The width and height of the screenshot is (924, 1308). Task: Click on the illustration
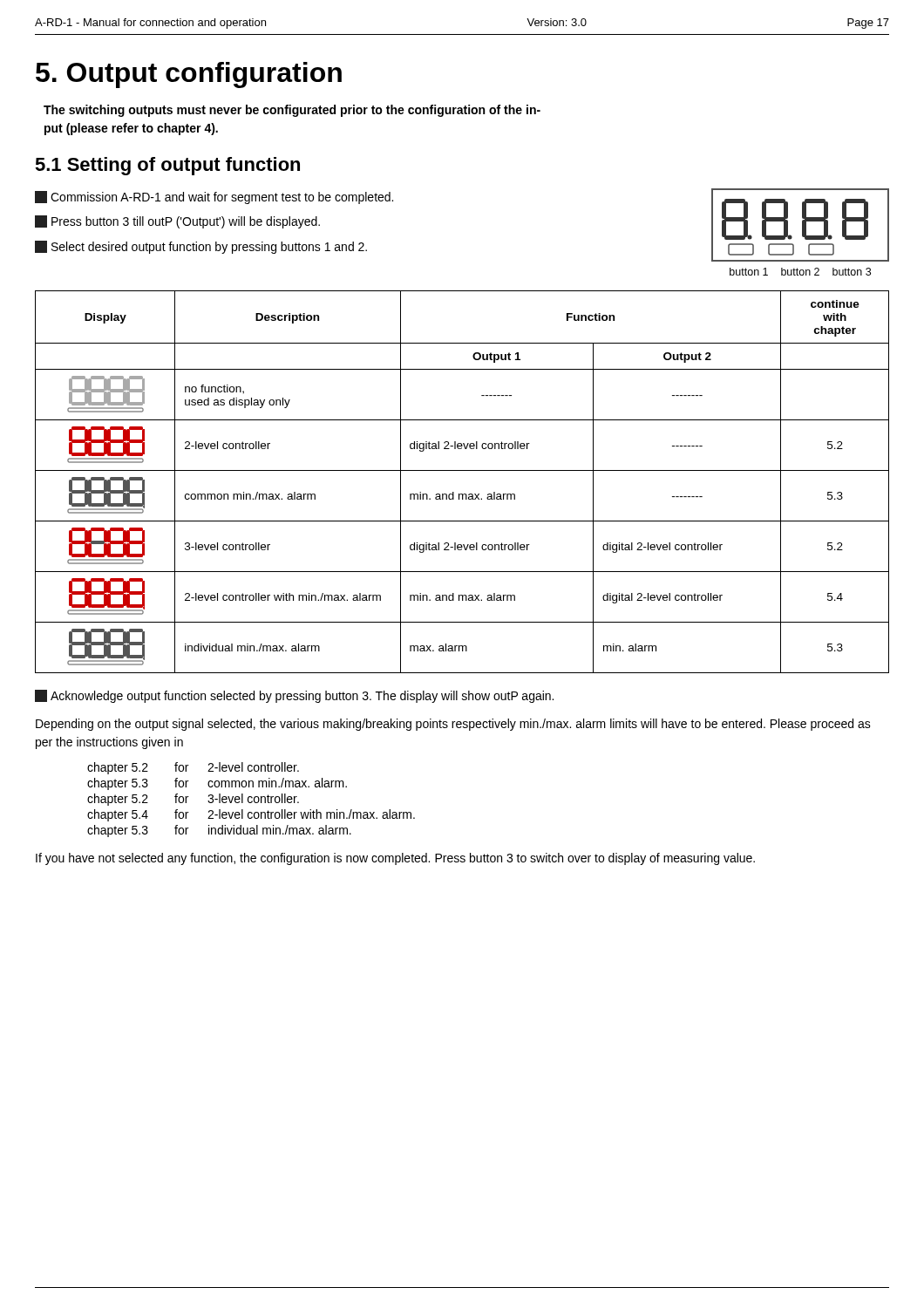[x=800, y=233]
